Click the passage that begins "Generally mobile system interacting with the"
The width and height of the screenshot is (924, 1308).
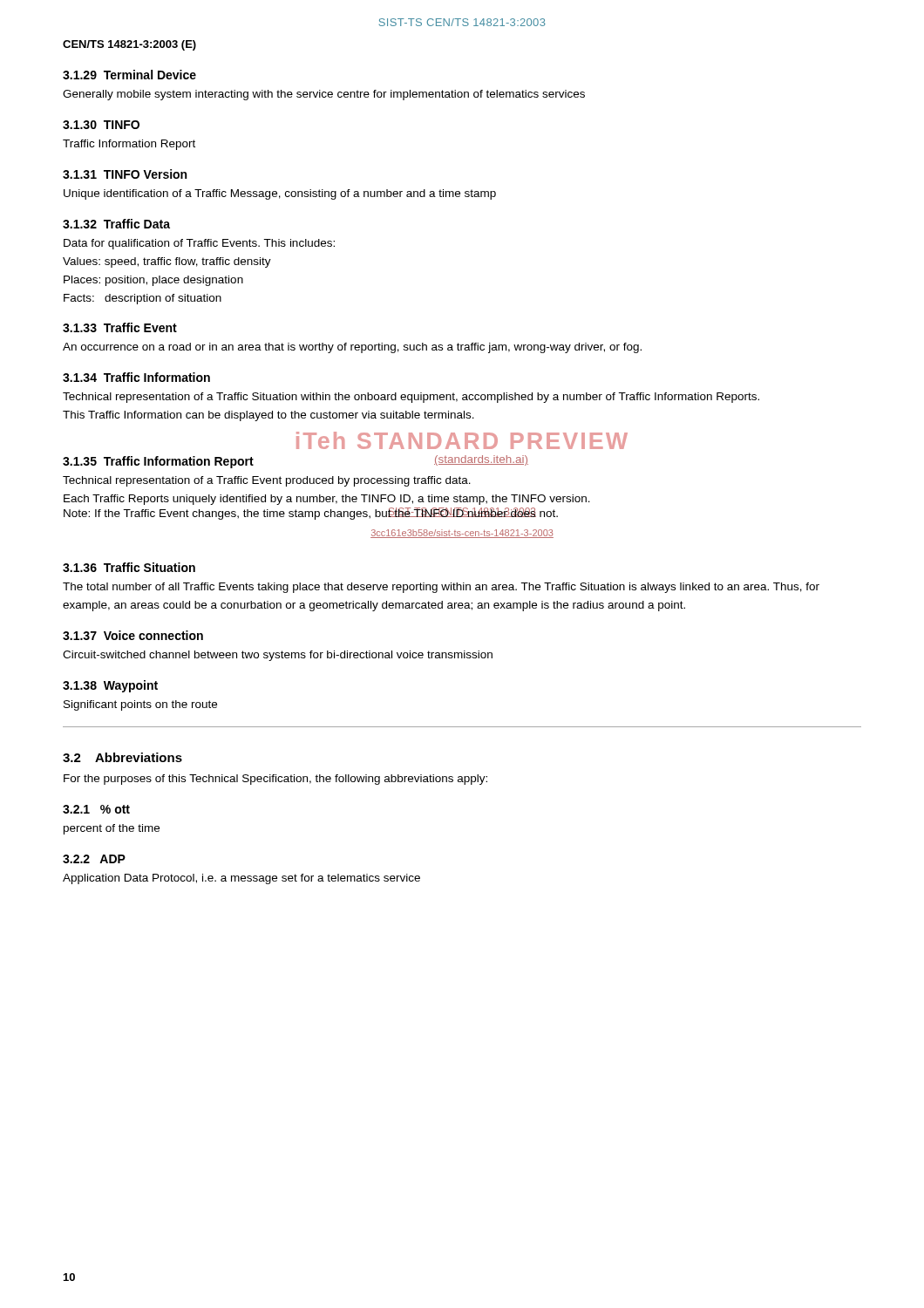(324, 94)
